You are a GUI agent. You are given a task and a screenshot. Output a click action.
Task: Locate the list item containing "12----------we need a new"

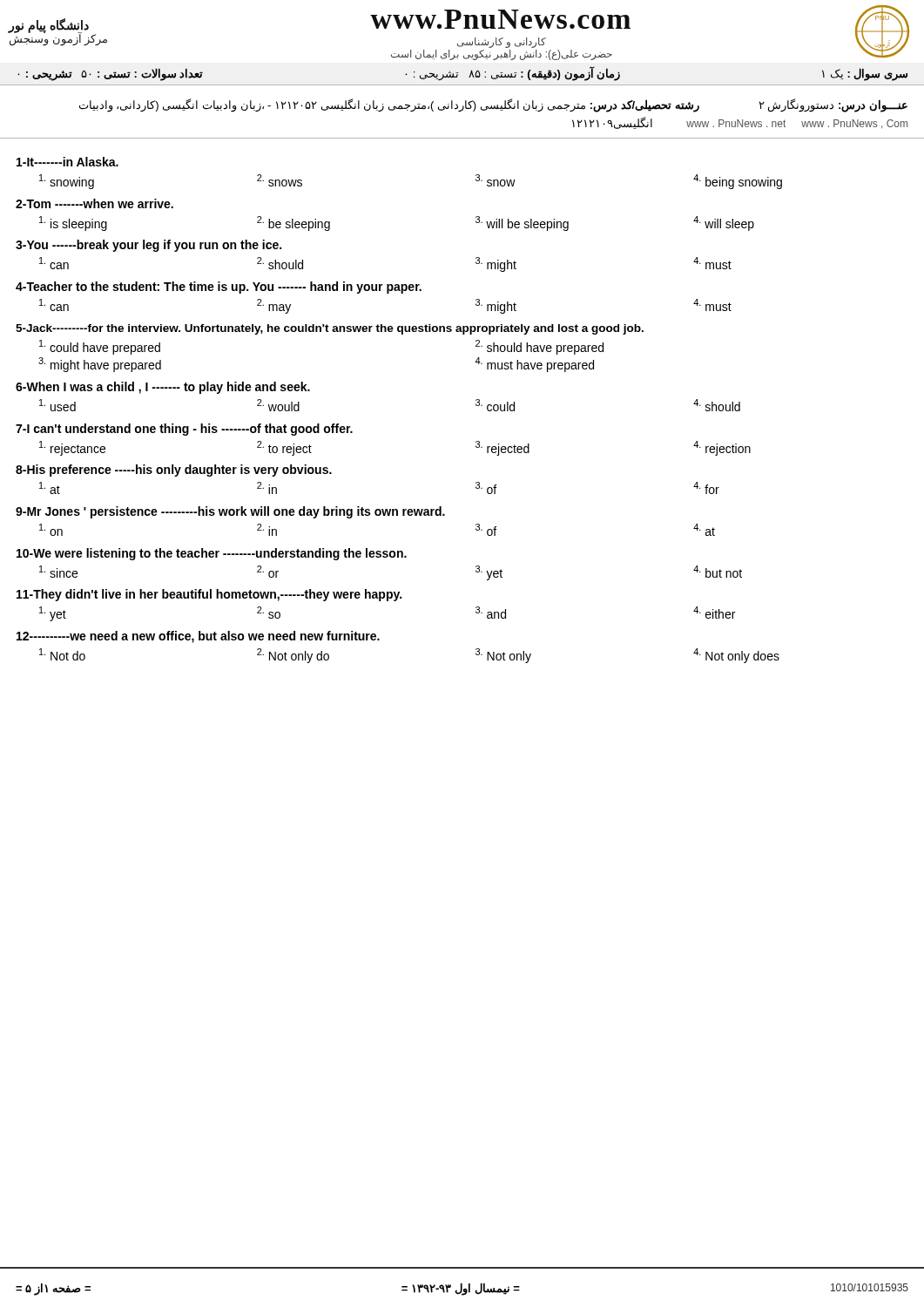point(198,637)
